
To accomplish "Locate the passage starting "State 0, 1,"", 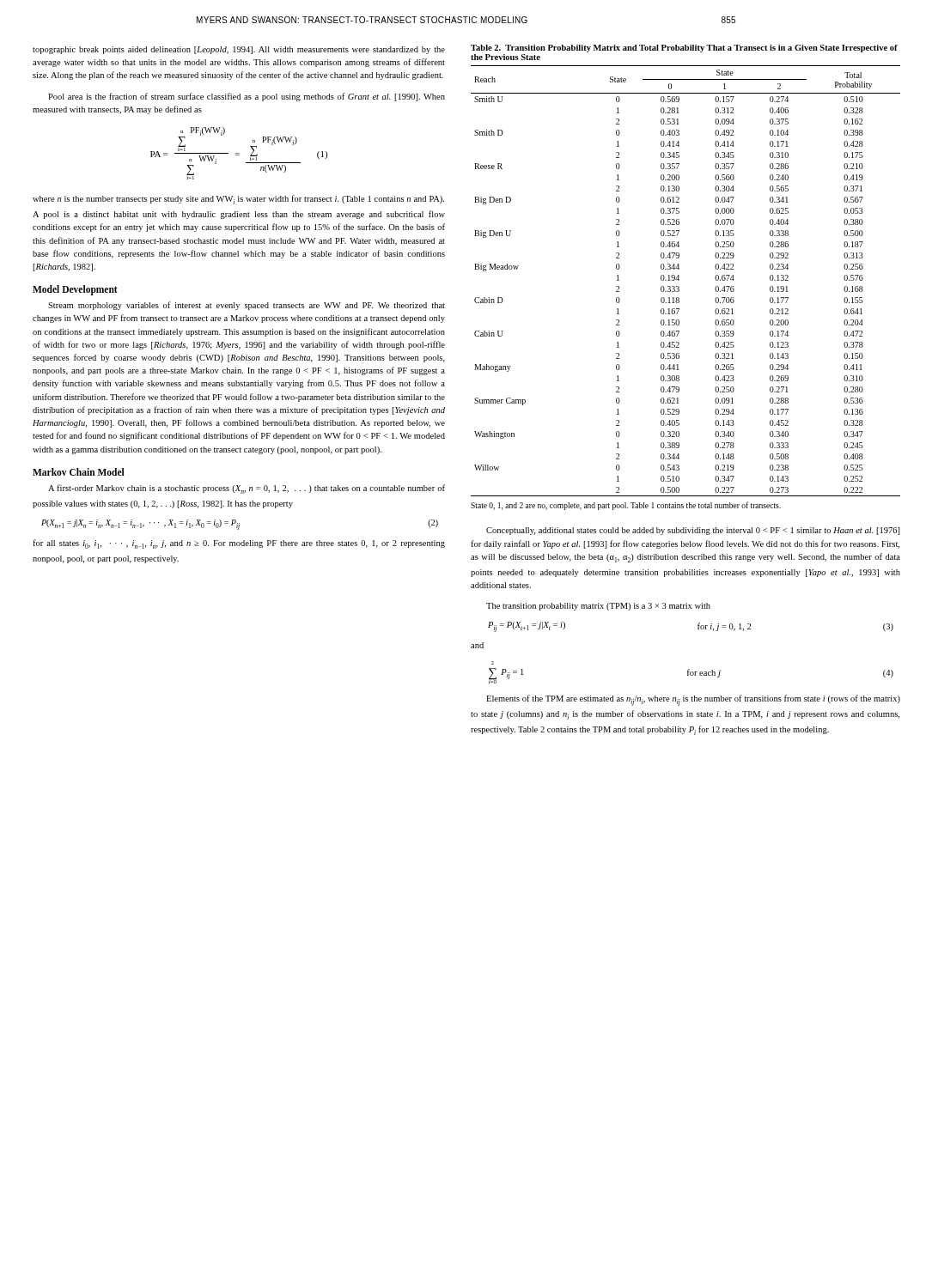I will tap(626, 506).
